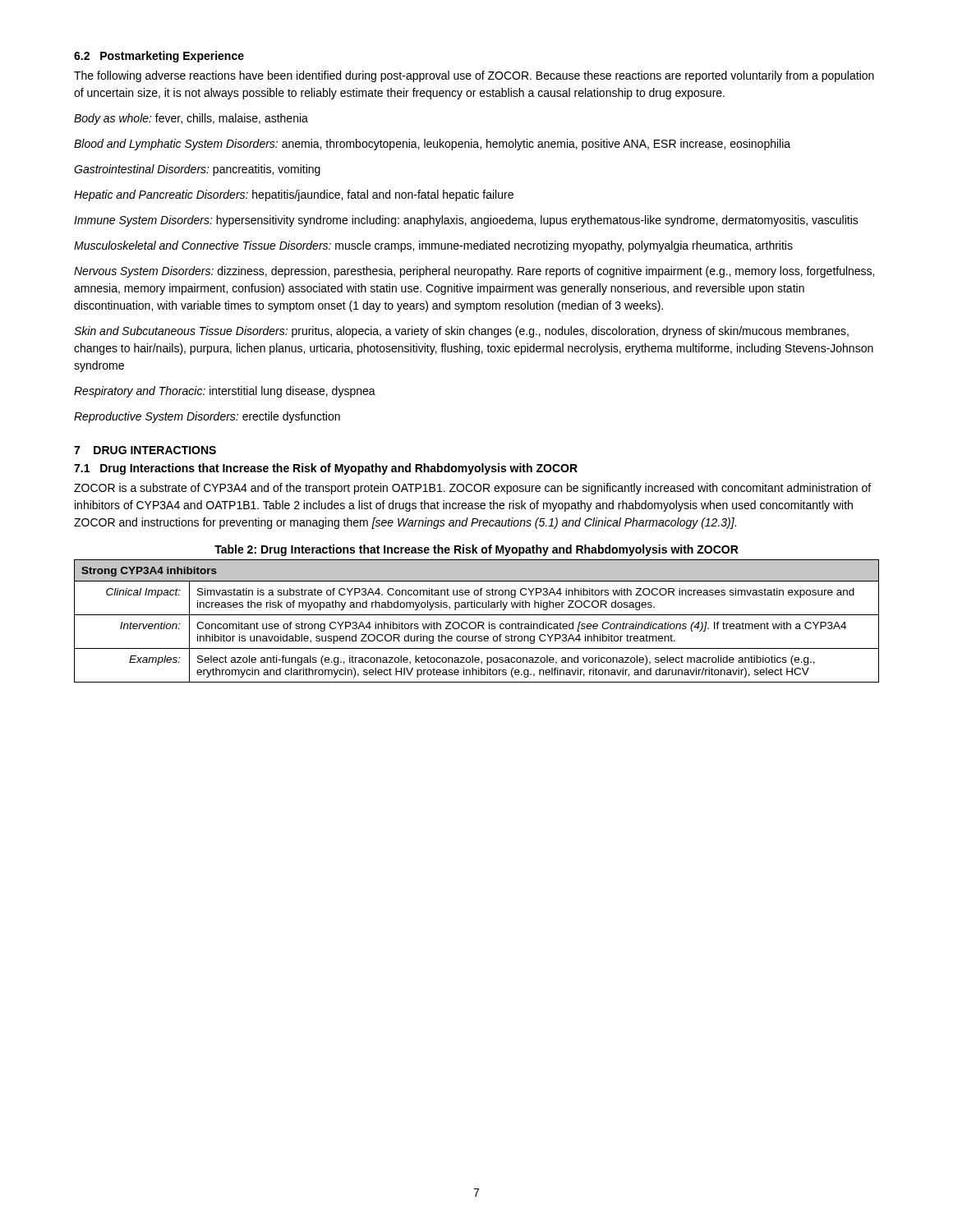This screenshot has height=1232, width=953.
Task: Click on the text starting "Skin and Subcutaneous Tissue Disorders: pruritus, alopecia,"
Action: pos(474,348)
